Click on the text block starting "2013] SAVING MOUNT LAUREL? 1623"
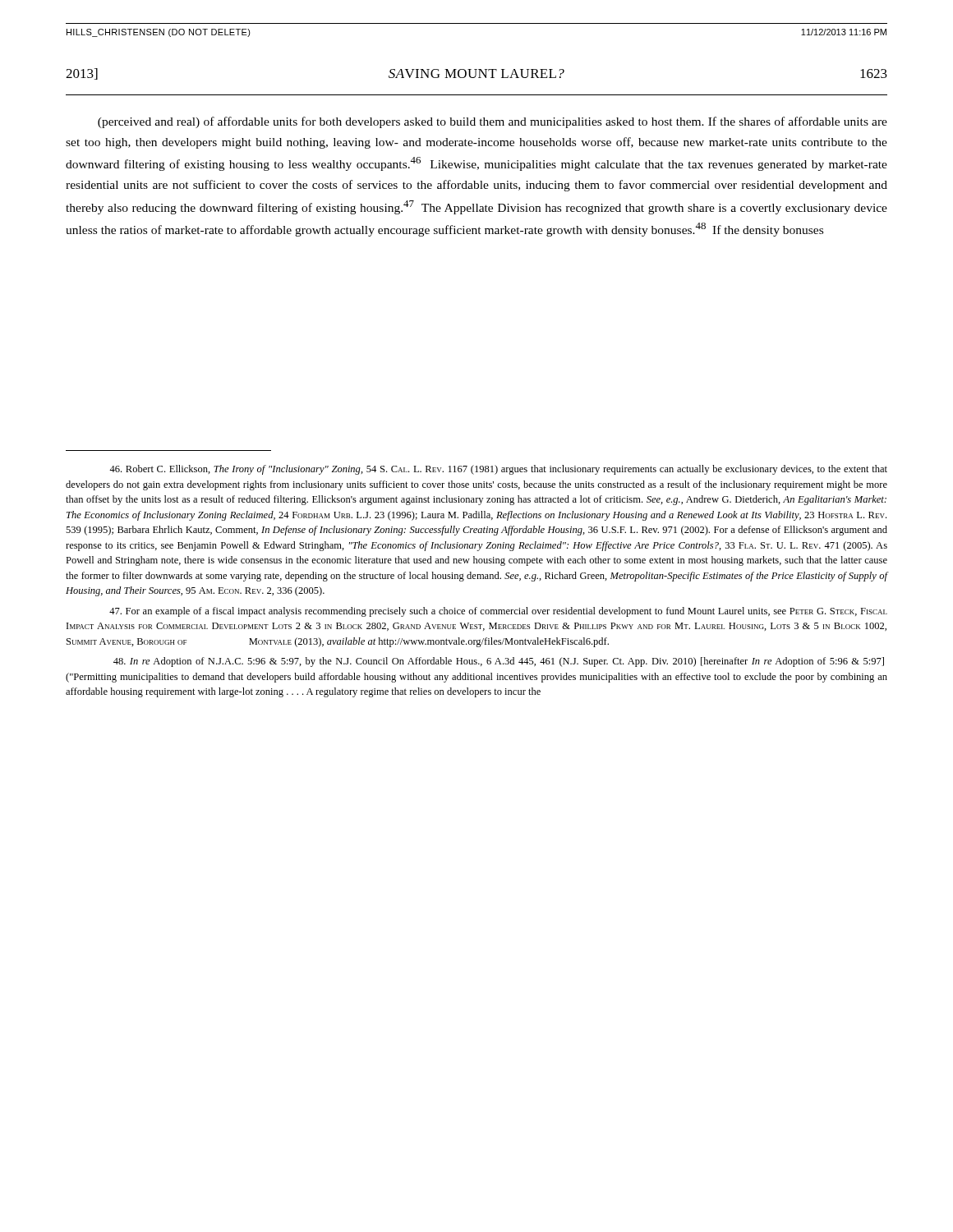Image resolution: width=953 pixels, height=1232 pixels. pos(476,74)
